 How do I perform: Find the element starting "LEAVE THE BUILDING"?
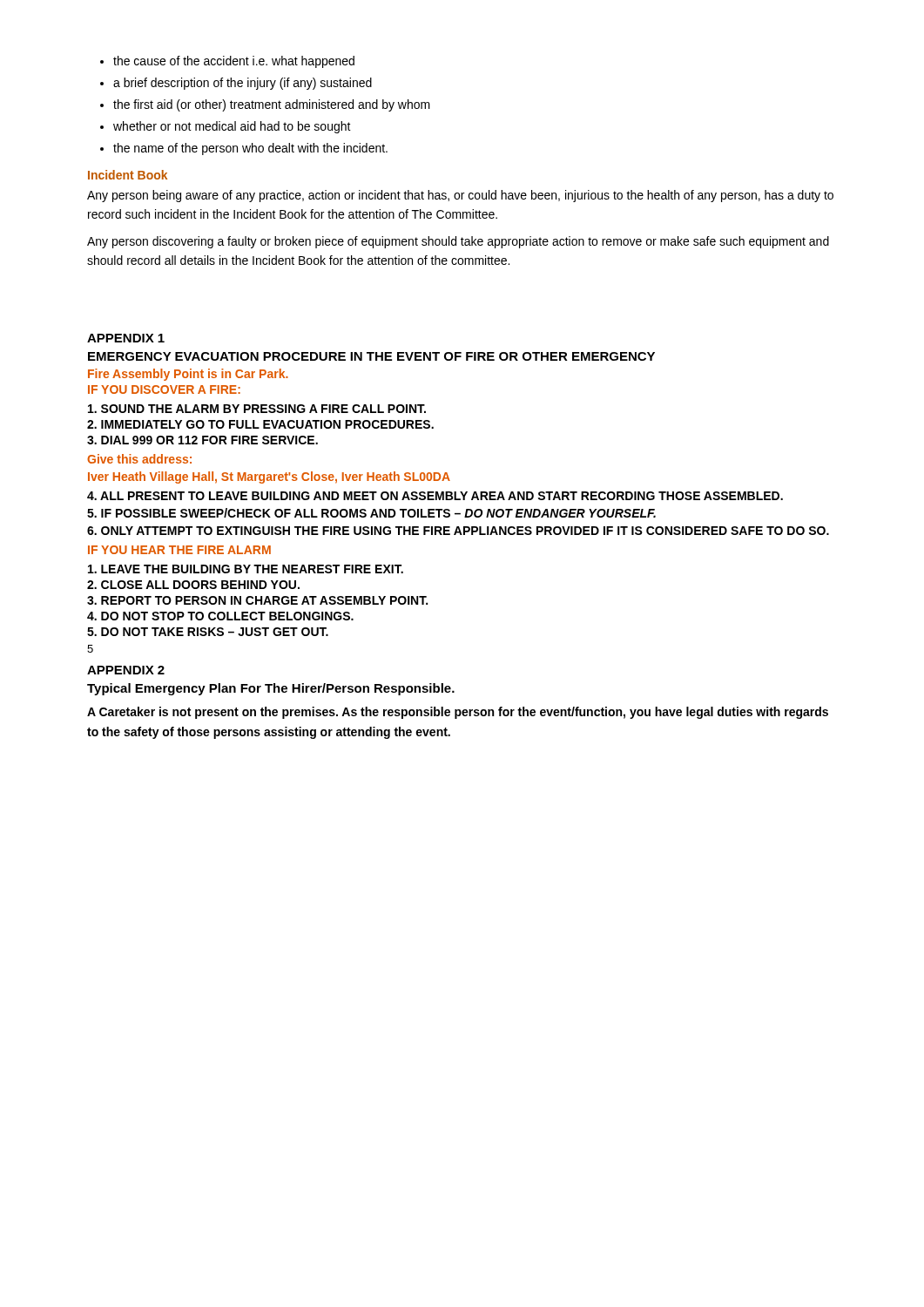pyautogui.click(x=245, y=569)
